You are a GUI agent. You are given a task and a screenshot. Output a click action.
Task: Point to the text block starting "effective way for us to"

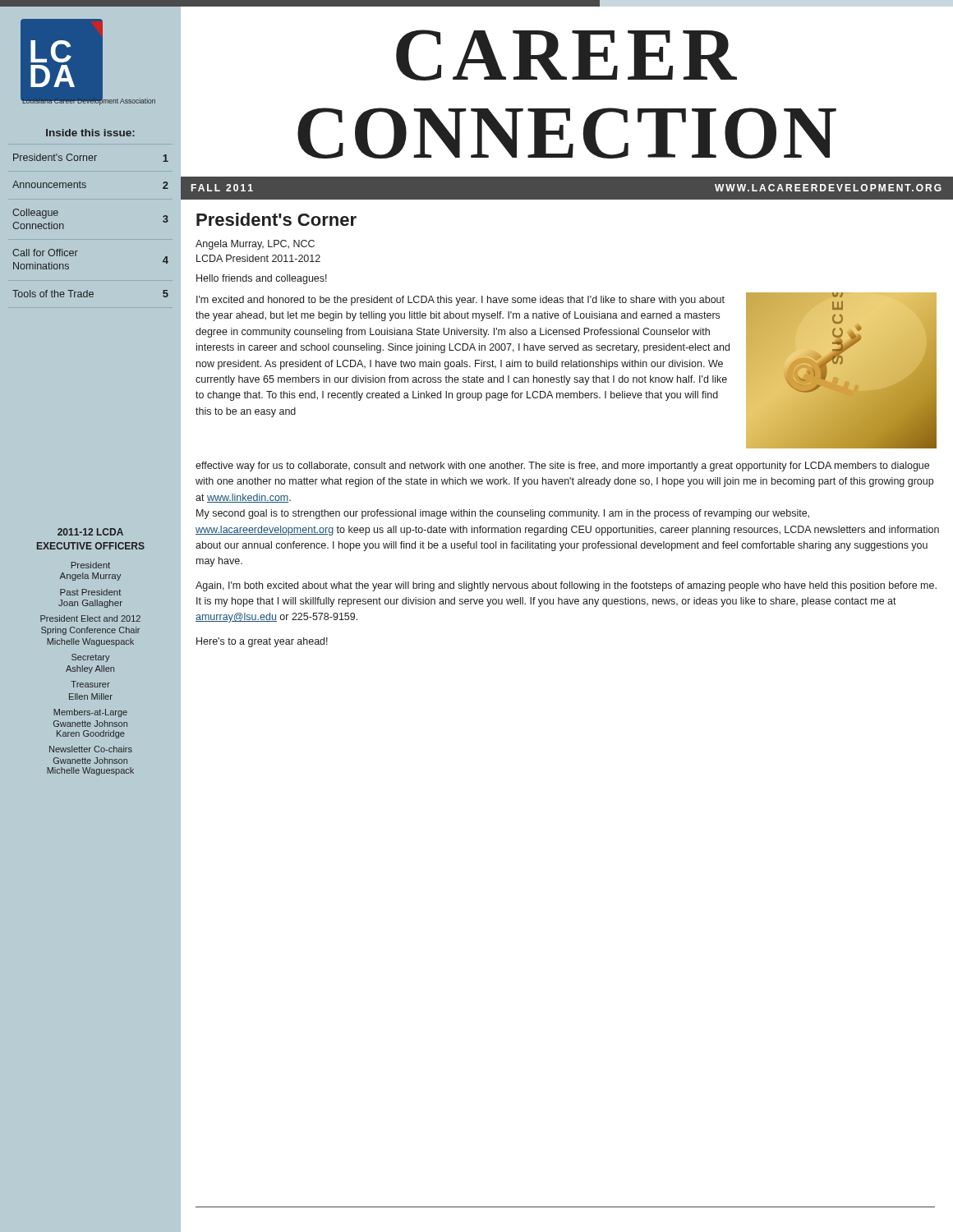coord(569,554)
